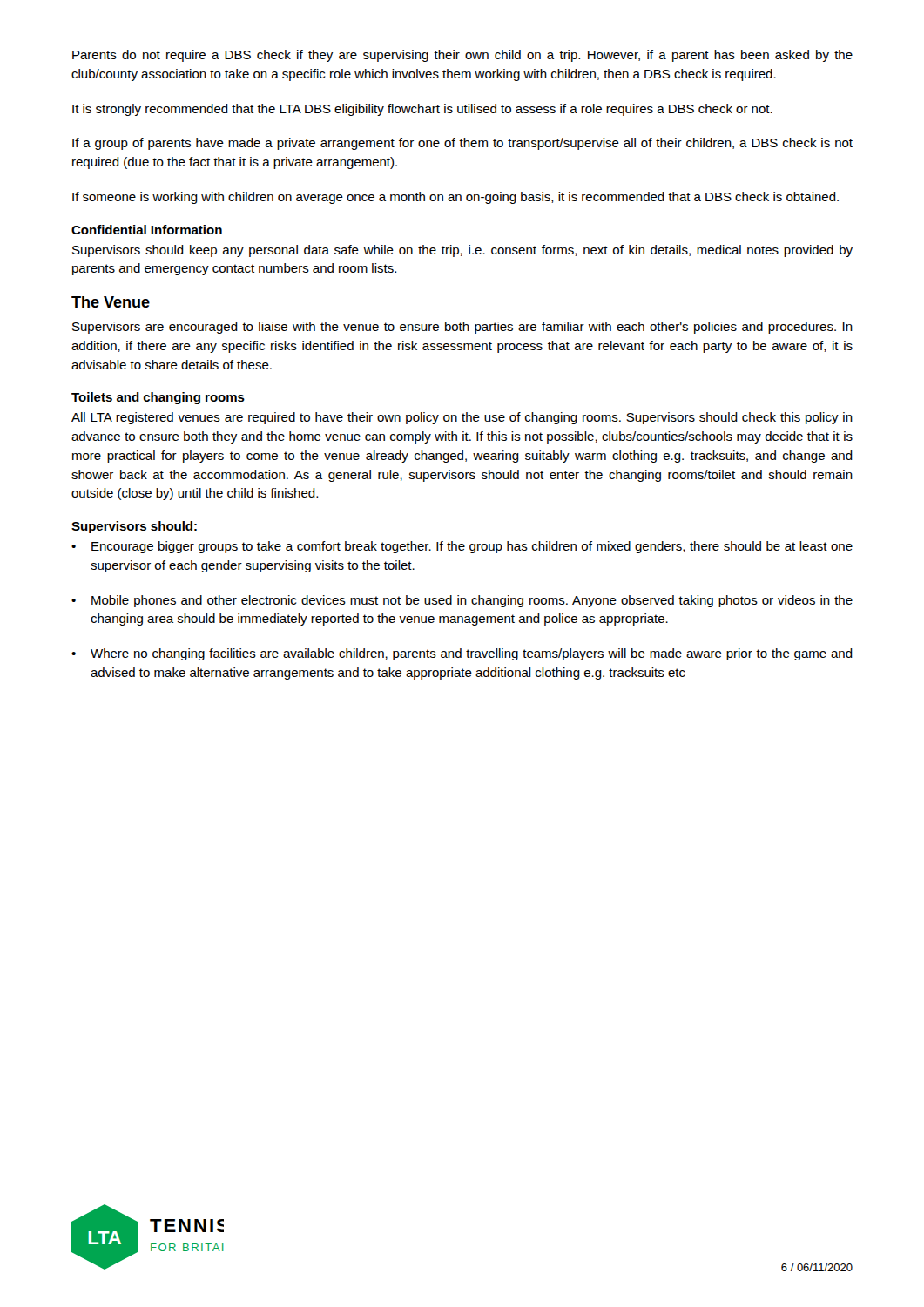Select the text block that reads "If a group of"

462,152
